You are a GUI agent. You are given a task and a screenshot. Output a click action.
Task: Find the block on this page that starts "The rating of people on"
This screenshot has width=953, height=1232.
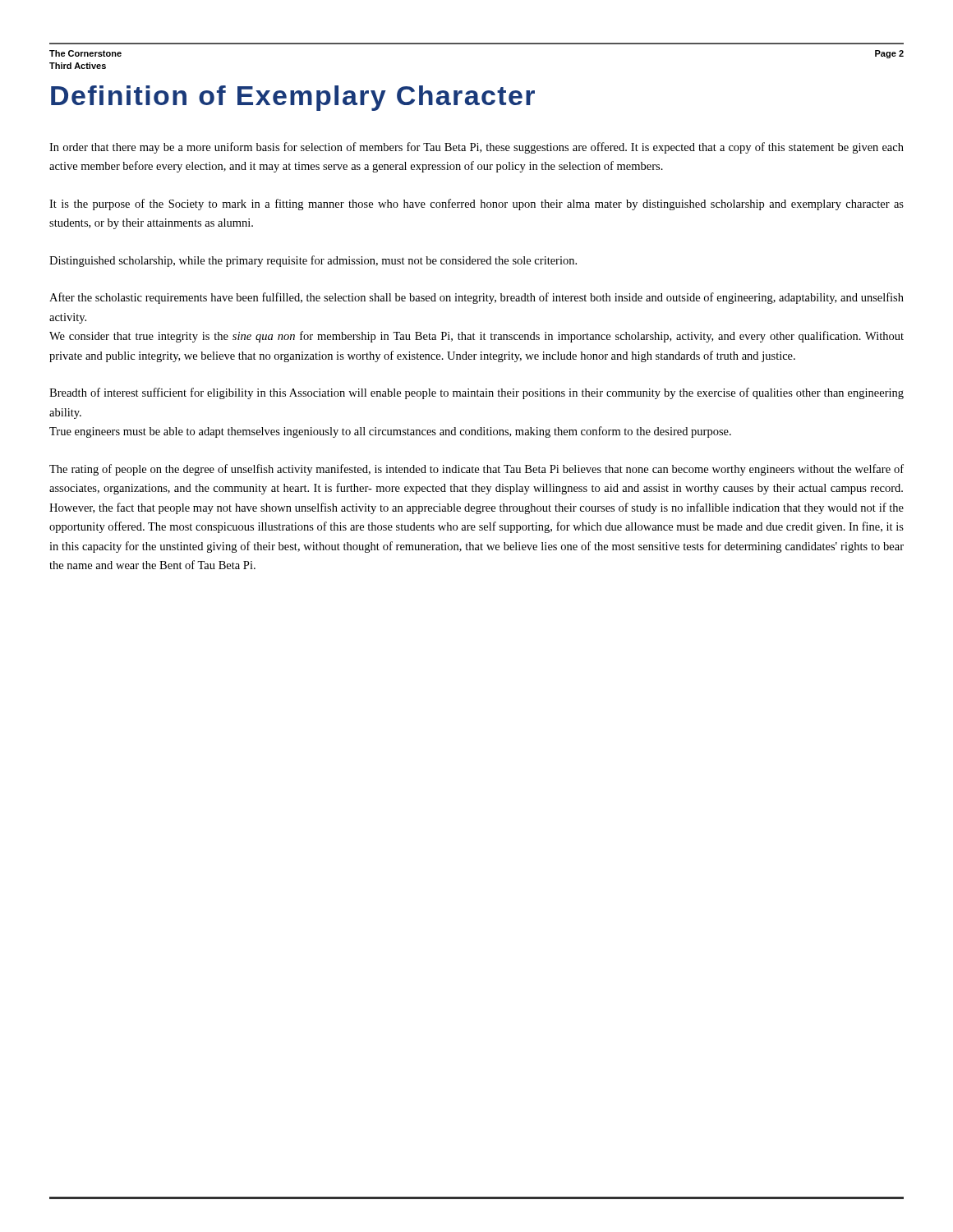click(x=476, y=517)
